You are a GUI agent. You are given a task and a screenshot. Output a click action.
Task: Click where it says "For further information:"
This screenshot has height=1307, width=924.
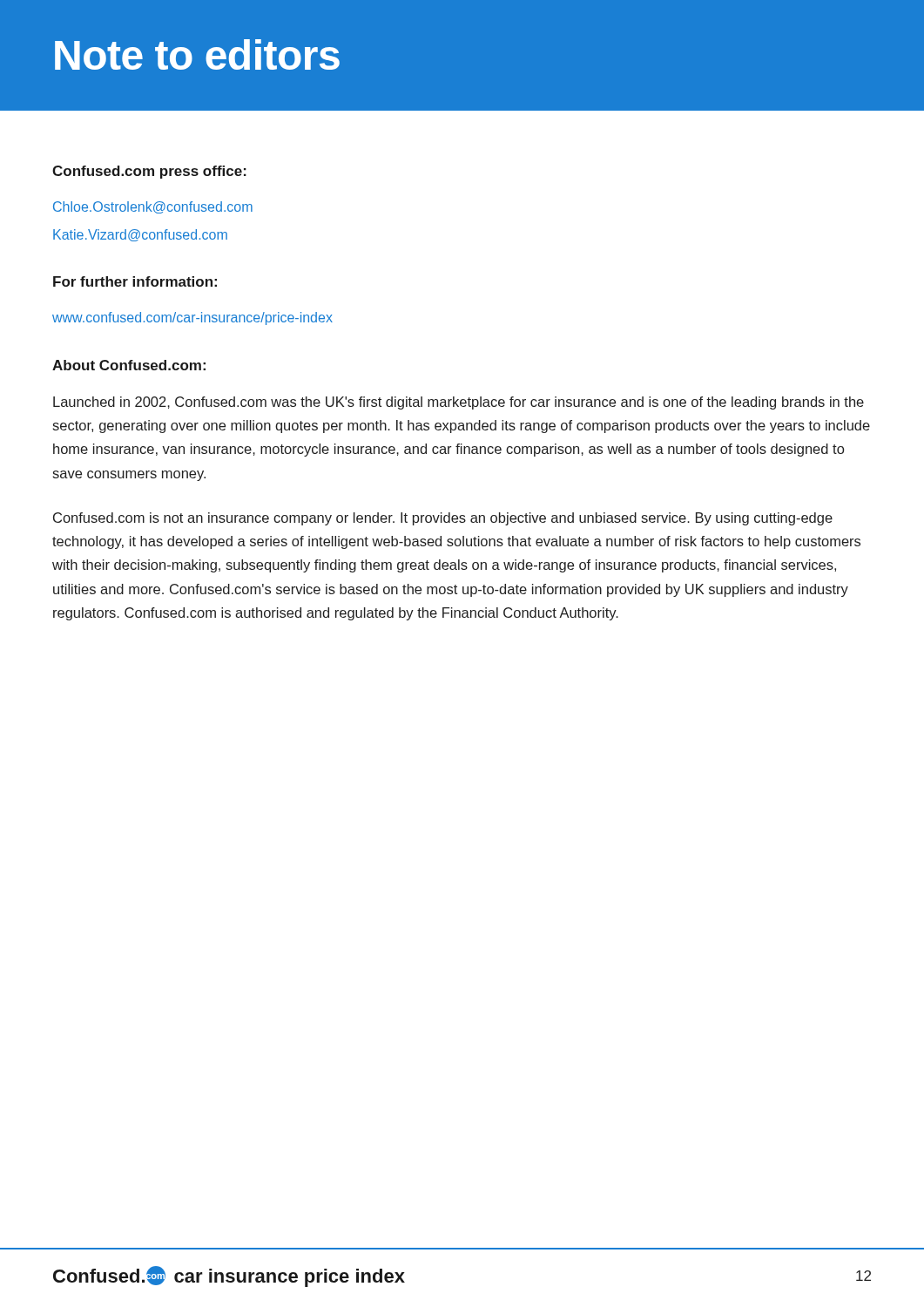(x=135, y=283)
